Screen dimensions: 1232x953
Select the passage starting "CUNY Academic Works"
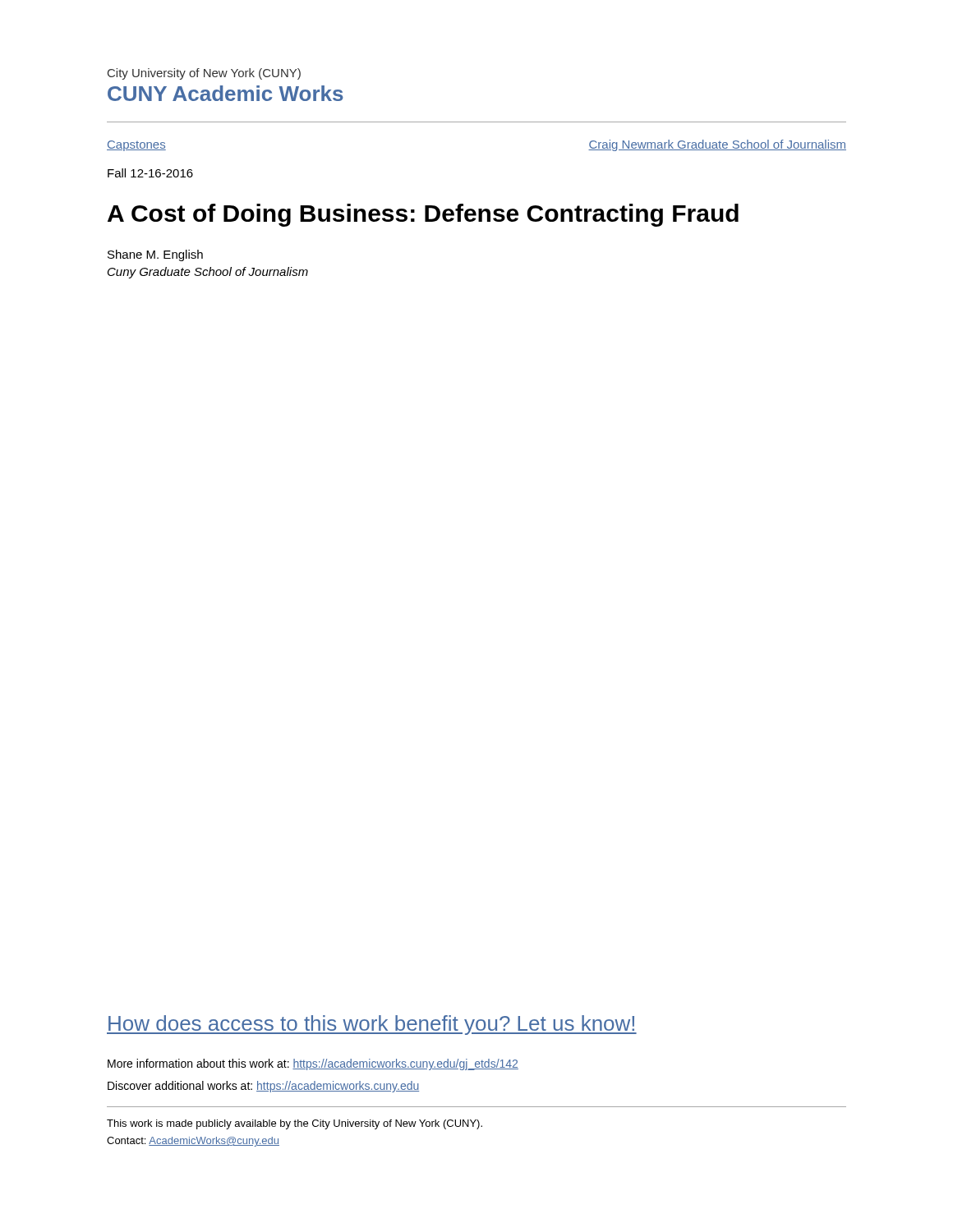click(x=226, y=93)
